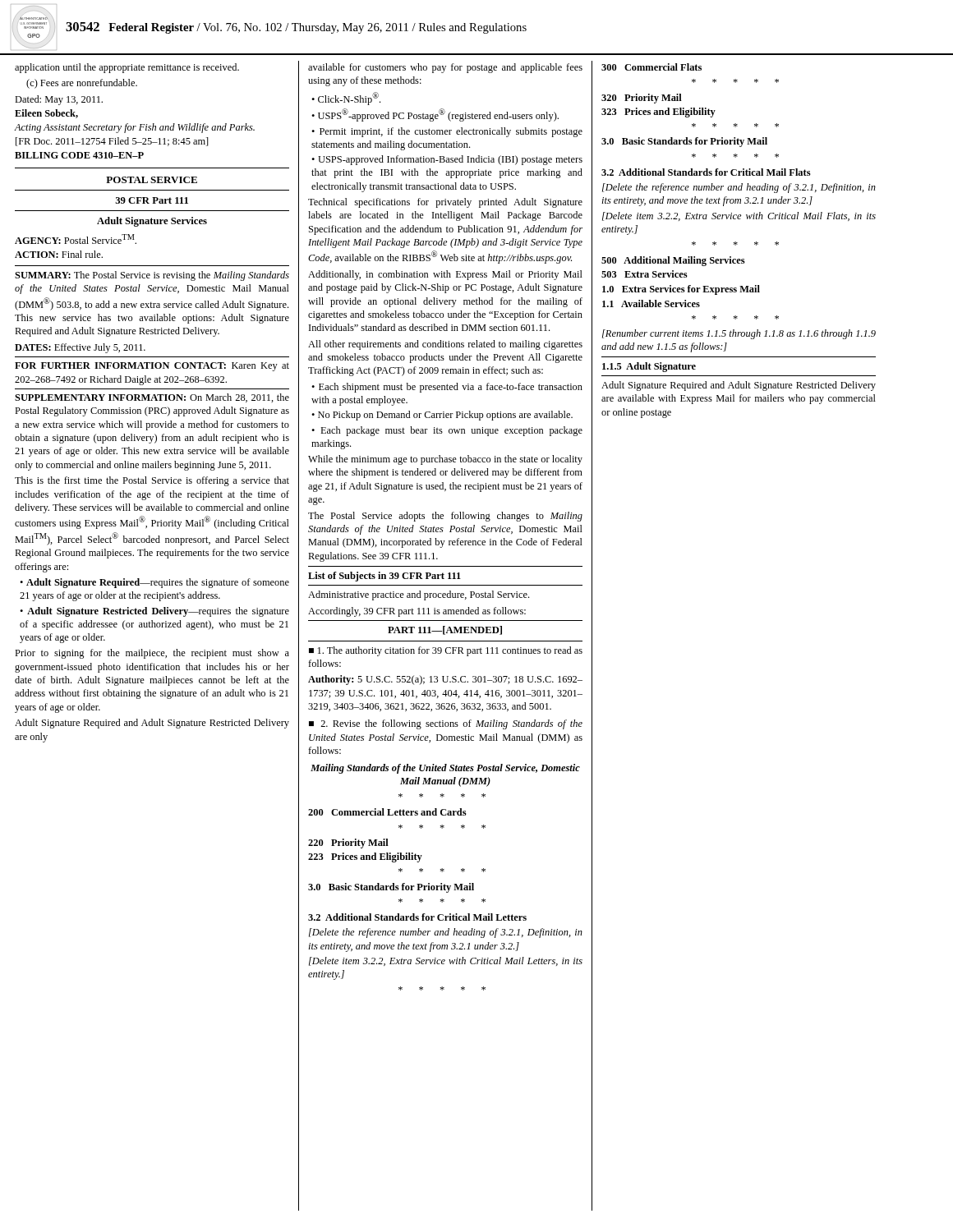Screen dimensions: 1232x953
Task: Point to the block beginning "SUMMARY: The Postal Service is revising the"
Action: pos(152,311)
